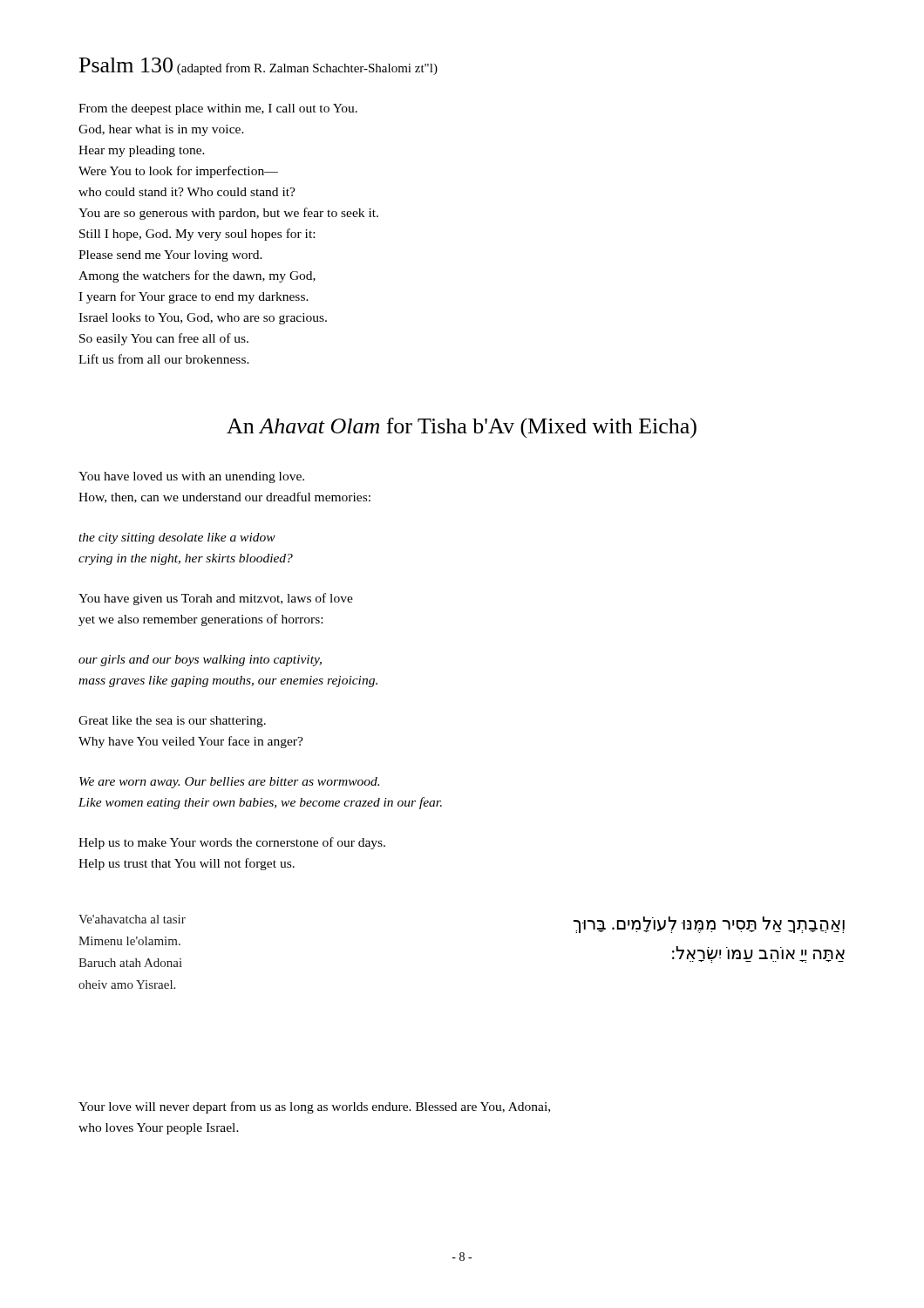Viewport: 924px width, 1308px height.
Task: Click the passage that begins "From the deepest place"
Action: (x=229, y=233)
